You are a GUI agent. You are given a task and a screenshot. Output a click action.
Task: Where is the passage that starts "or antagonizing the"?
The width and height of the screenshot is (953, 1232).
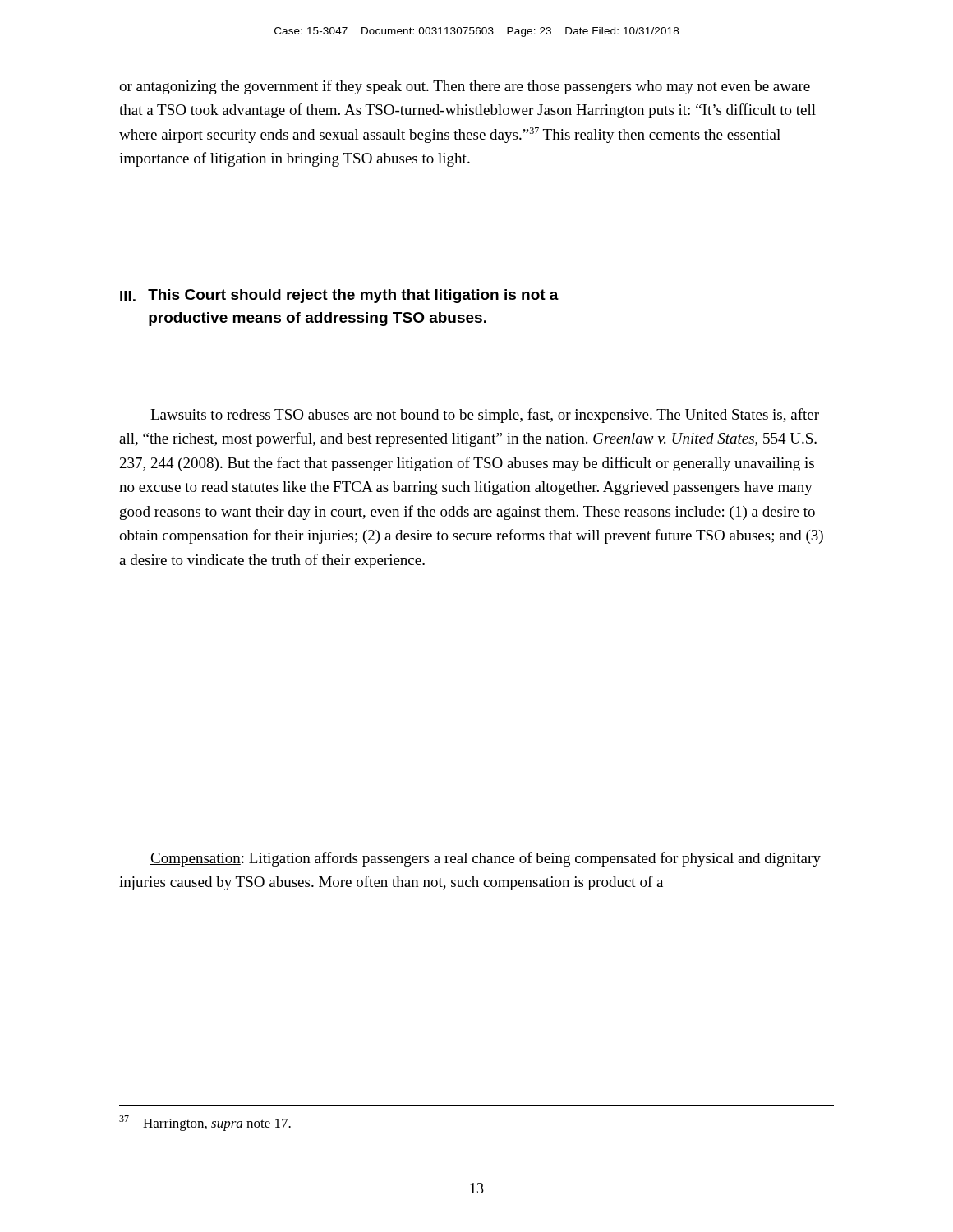[467, 122]
